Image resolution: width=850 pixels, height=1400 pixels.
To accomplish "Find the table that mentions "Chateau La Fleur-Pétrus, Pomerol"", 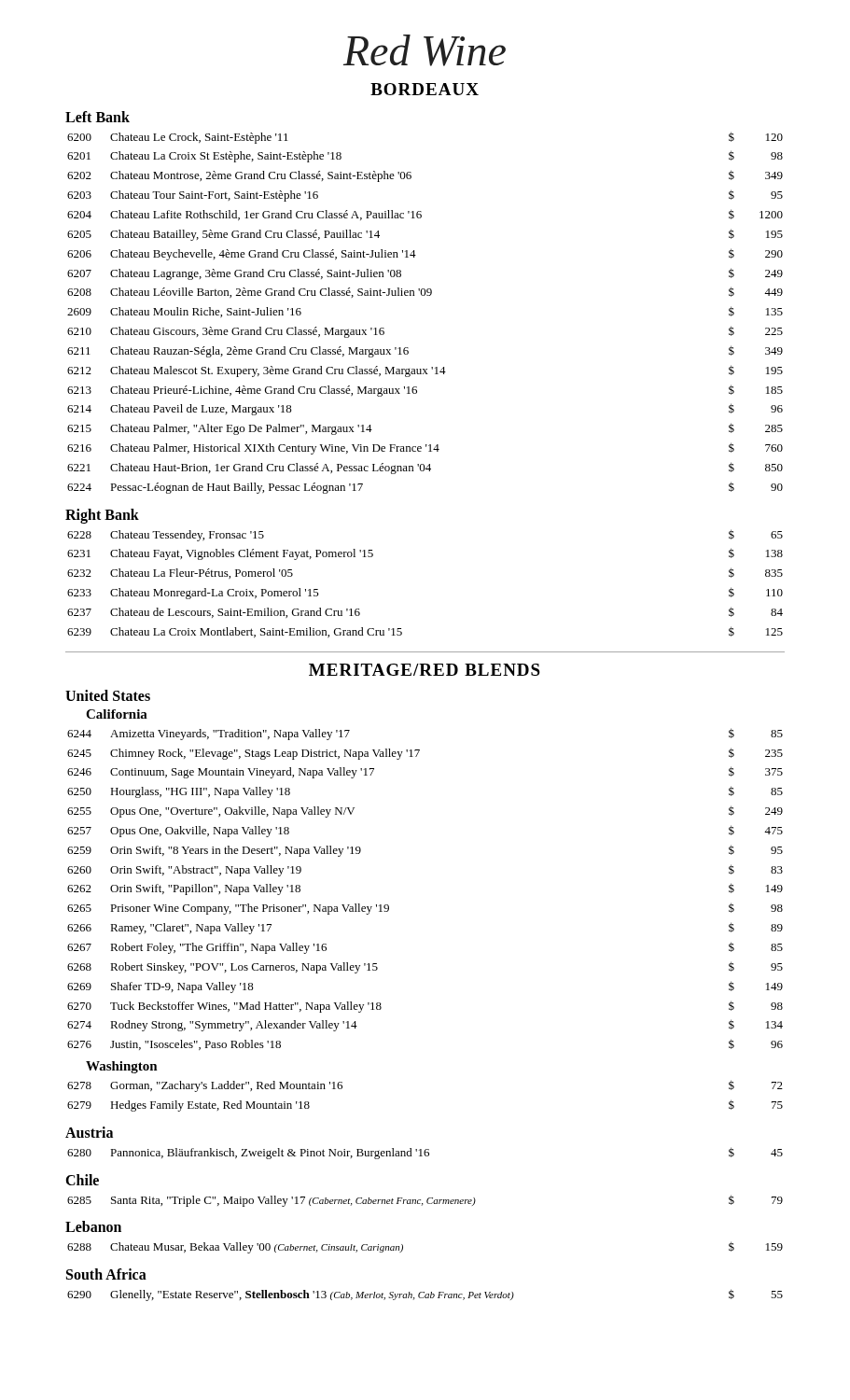I will point(425,584).
